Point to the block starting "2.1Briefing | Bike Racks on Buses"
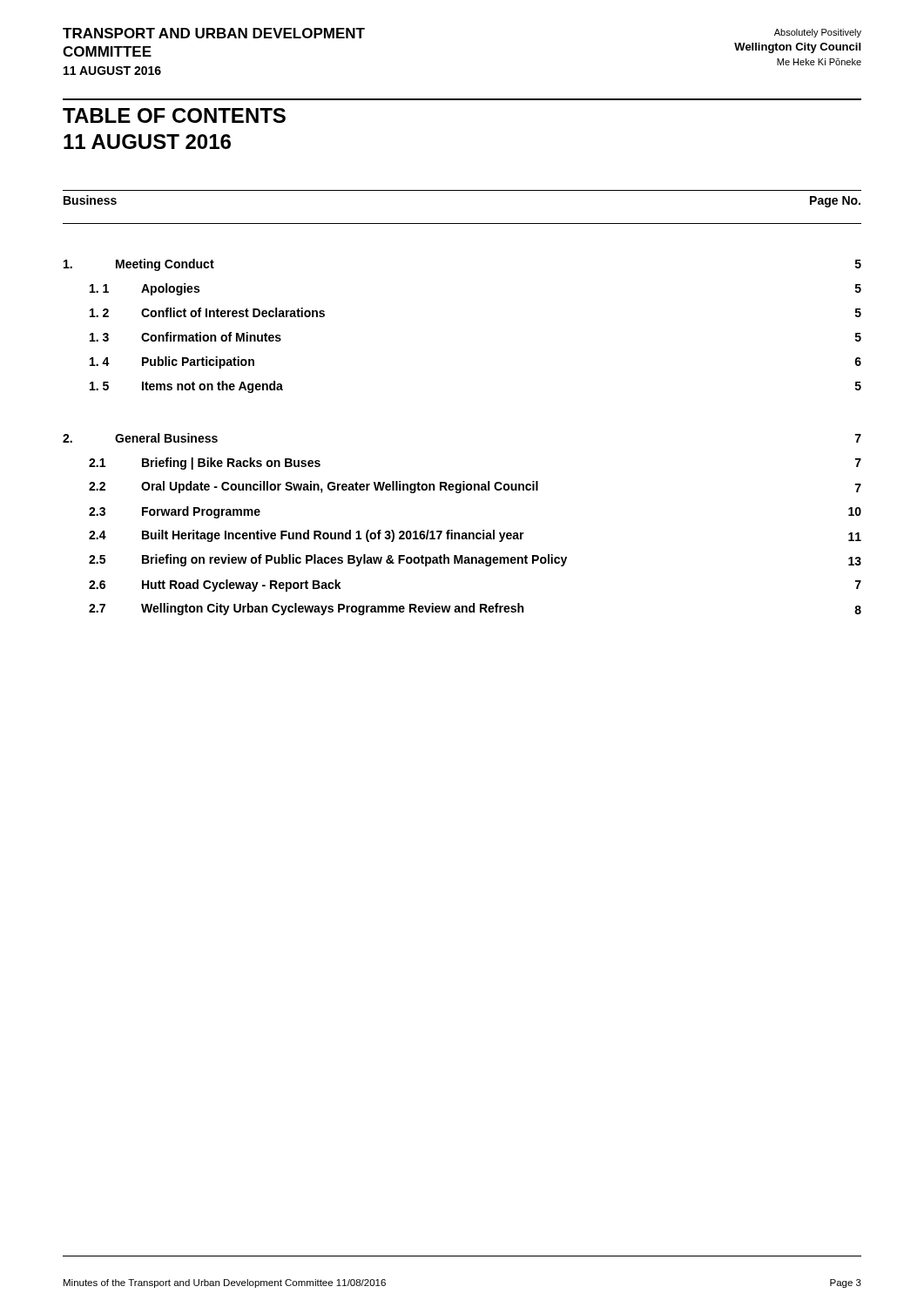The height and width of the screenshot is (1307, 924). pyautogui.click(x=220, y=463)
